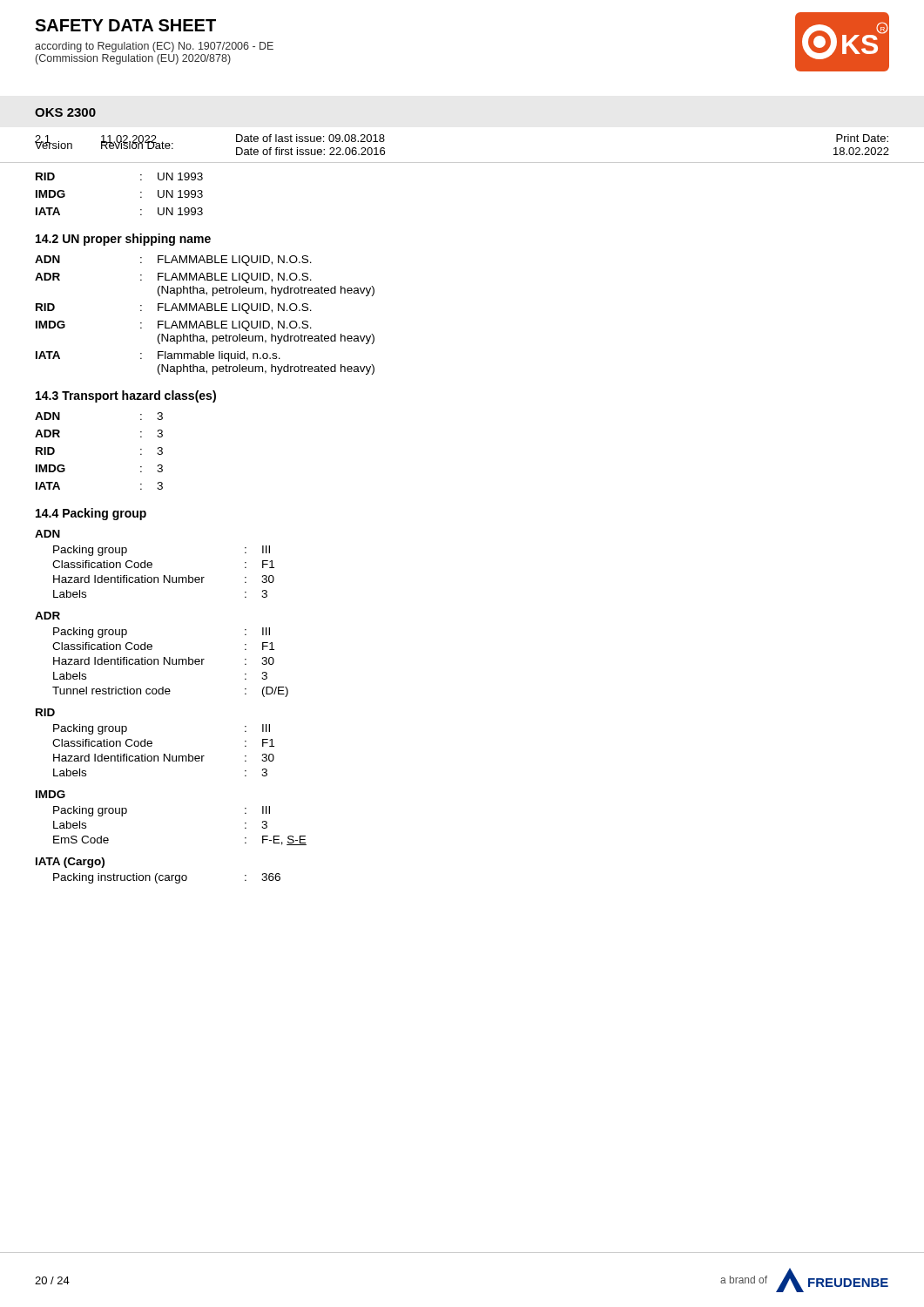Click on the text block that says "ADN Packing group"
This screenshot has width=924, height=1307.
click(47, 534)
